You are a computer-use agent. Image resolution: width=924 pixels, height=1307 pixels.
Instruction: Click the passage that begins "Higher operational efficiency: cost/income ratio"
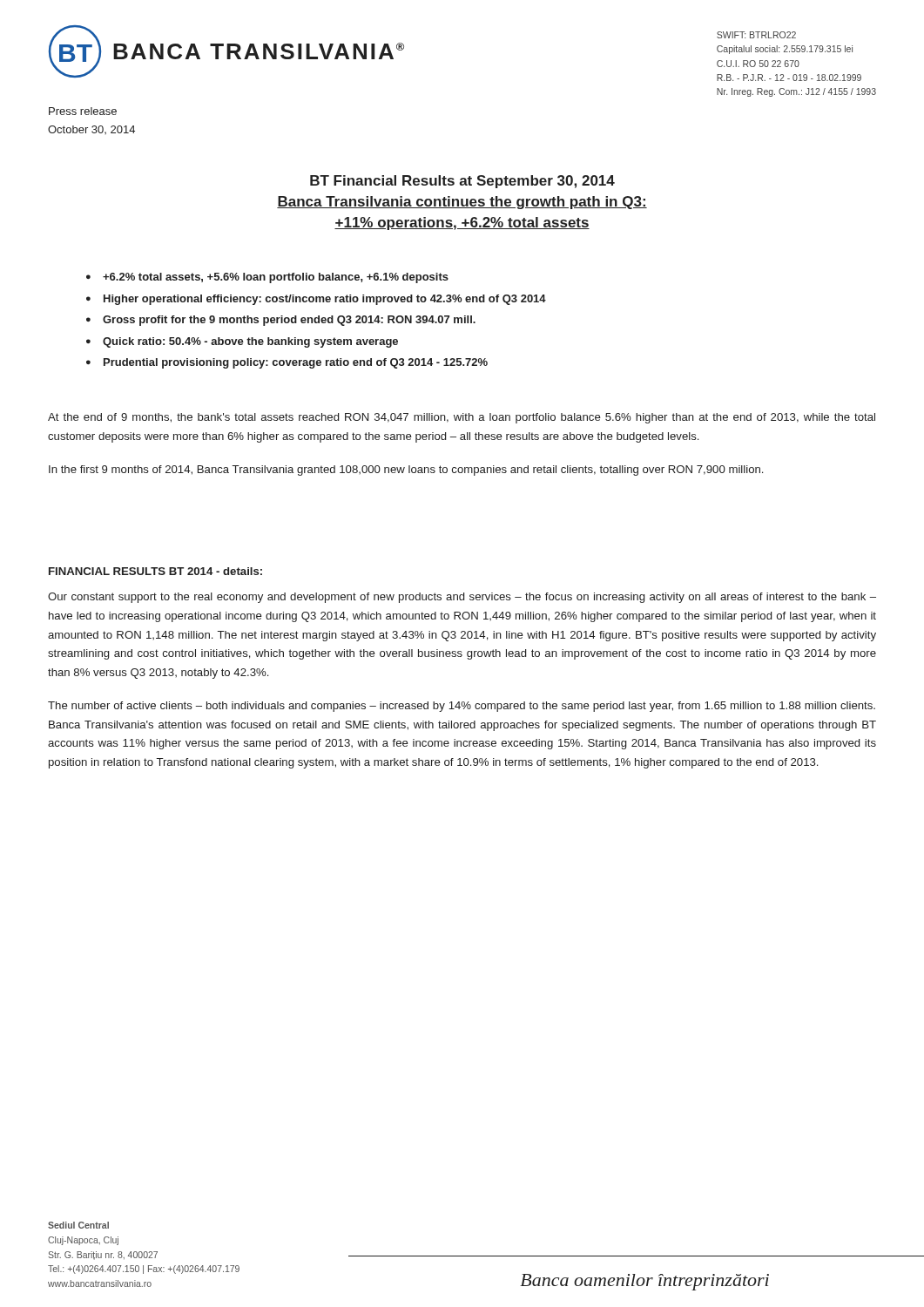tap(324, 298)
